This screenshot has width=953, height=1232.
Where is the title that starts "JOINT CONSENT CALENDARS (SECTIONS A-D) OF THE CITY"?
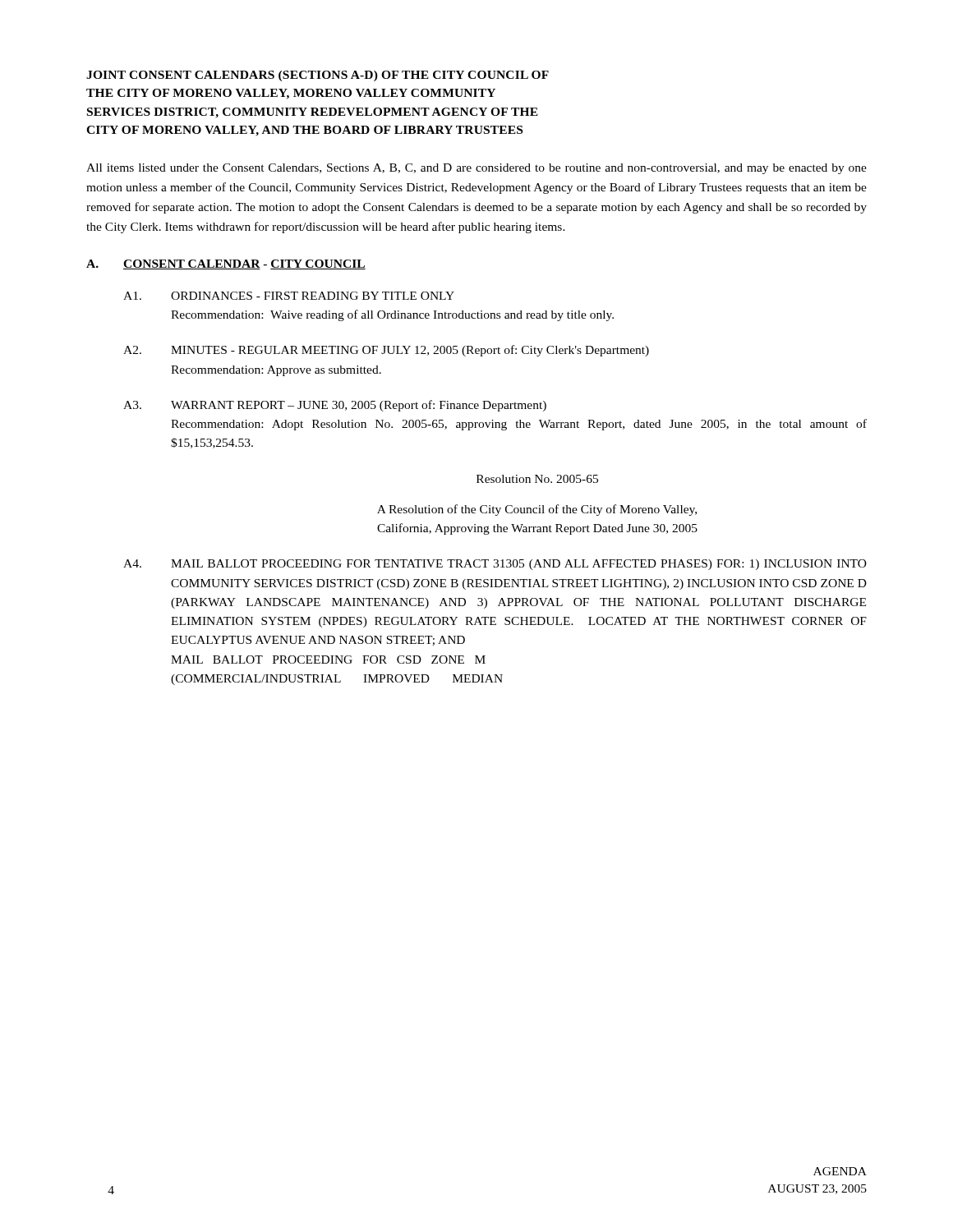pyautogui.click(x=318, y=102)
